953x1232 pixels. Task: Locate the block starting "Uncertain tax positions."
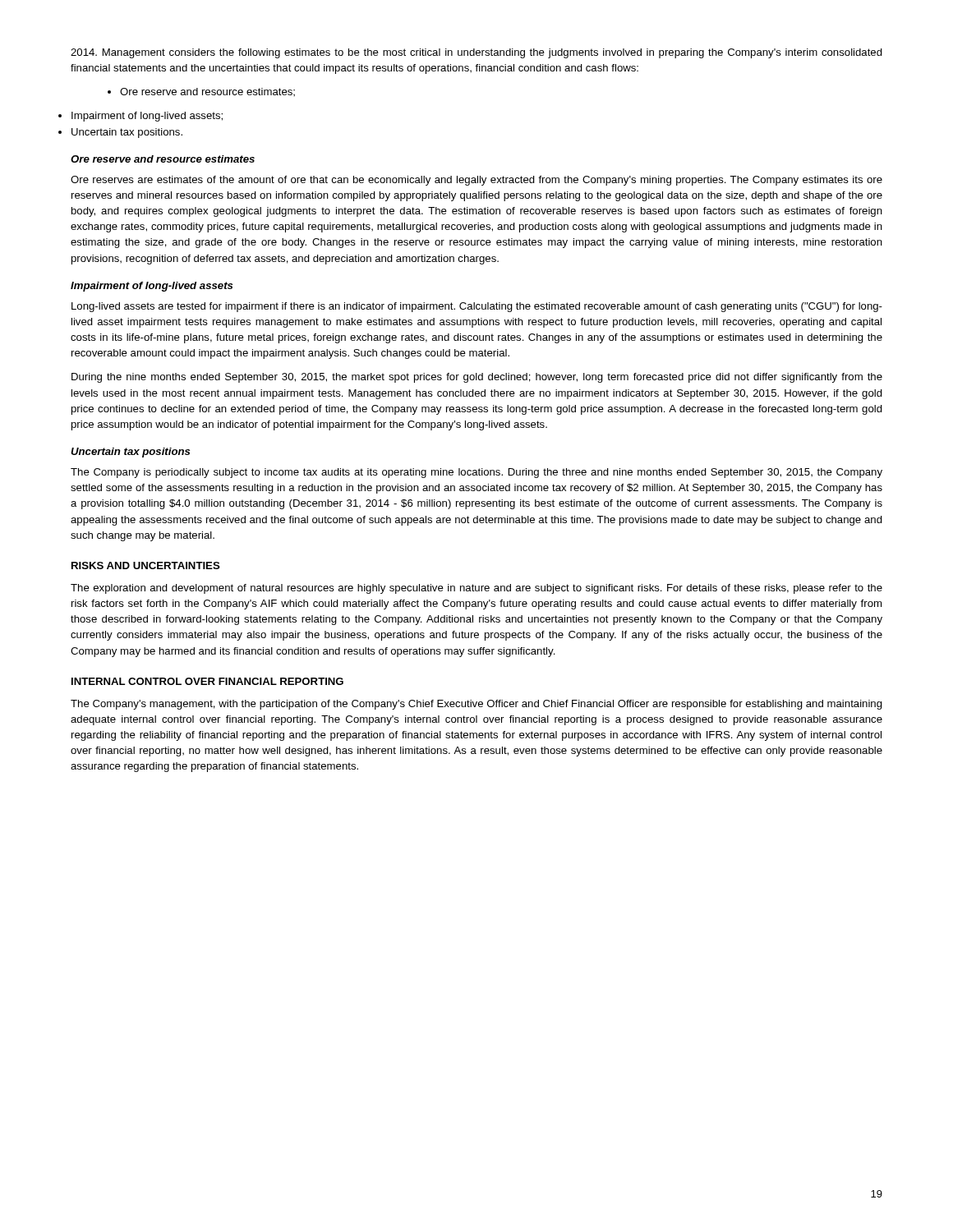(x=127, y=133)
